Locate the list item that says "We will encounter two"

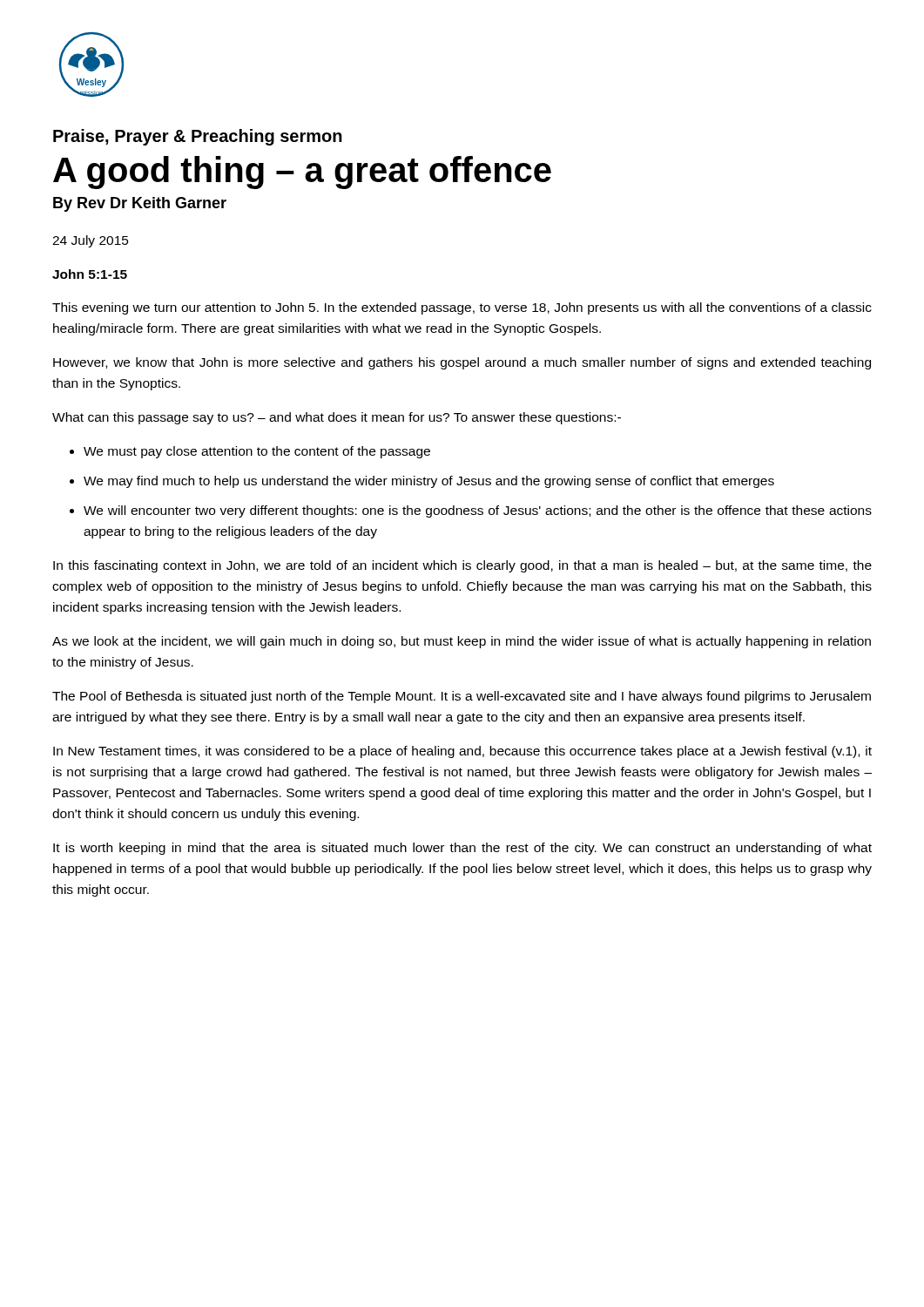[478, 520]
